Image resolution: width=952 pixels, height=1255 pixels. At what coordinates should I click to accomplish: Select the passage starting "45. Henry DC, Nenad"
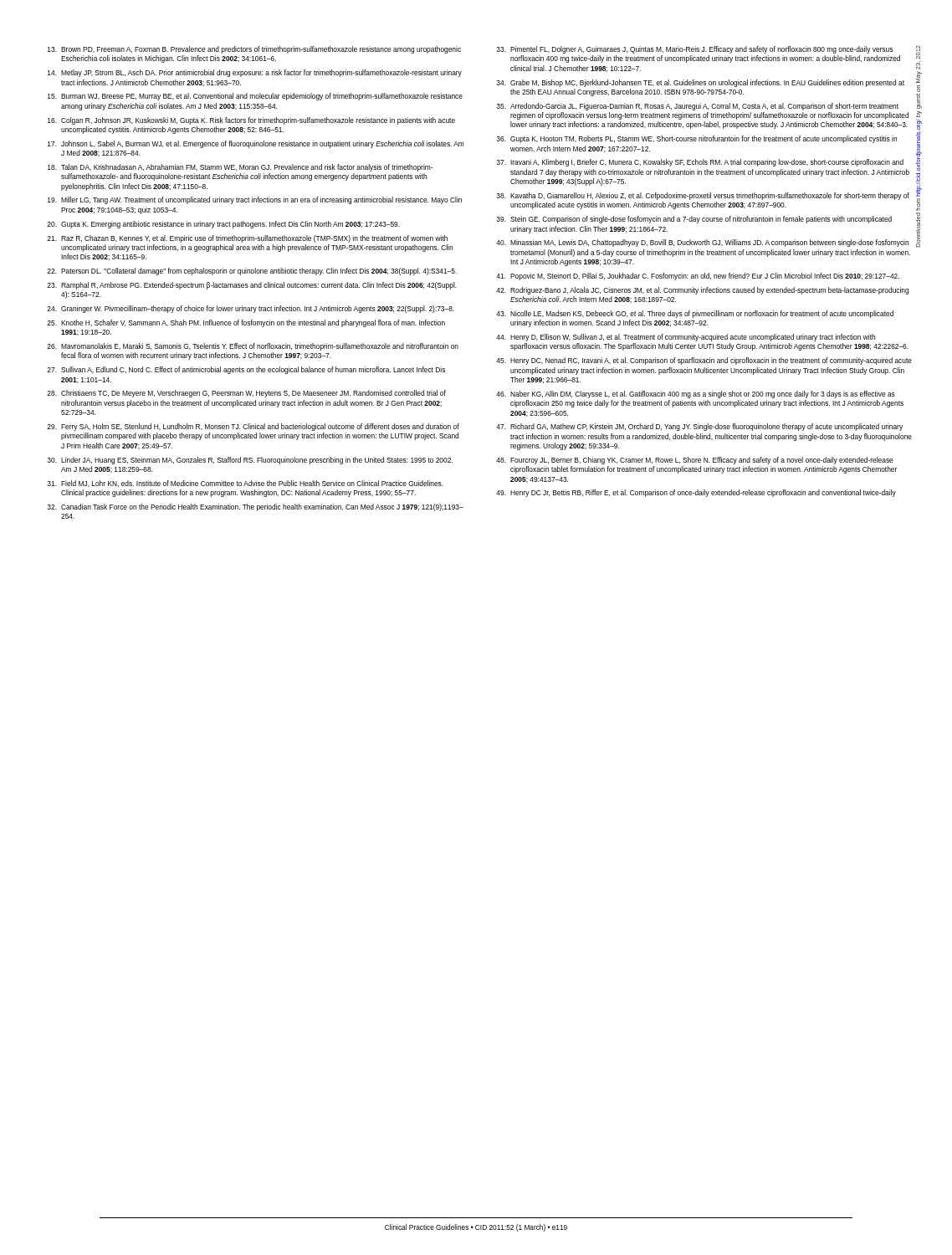click(x=701, y=371)
